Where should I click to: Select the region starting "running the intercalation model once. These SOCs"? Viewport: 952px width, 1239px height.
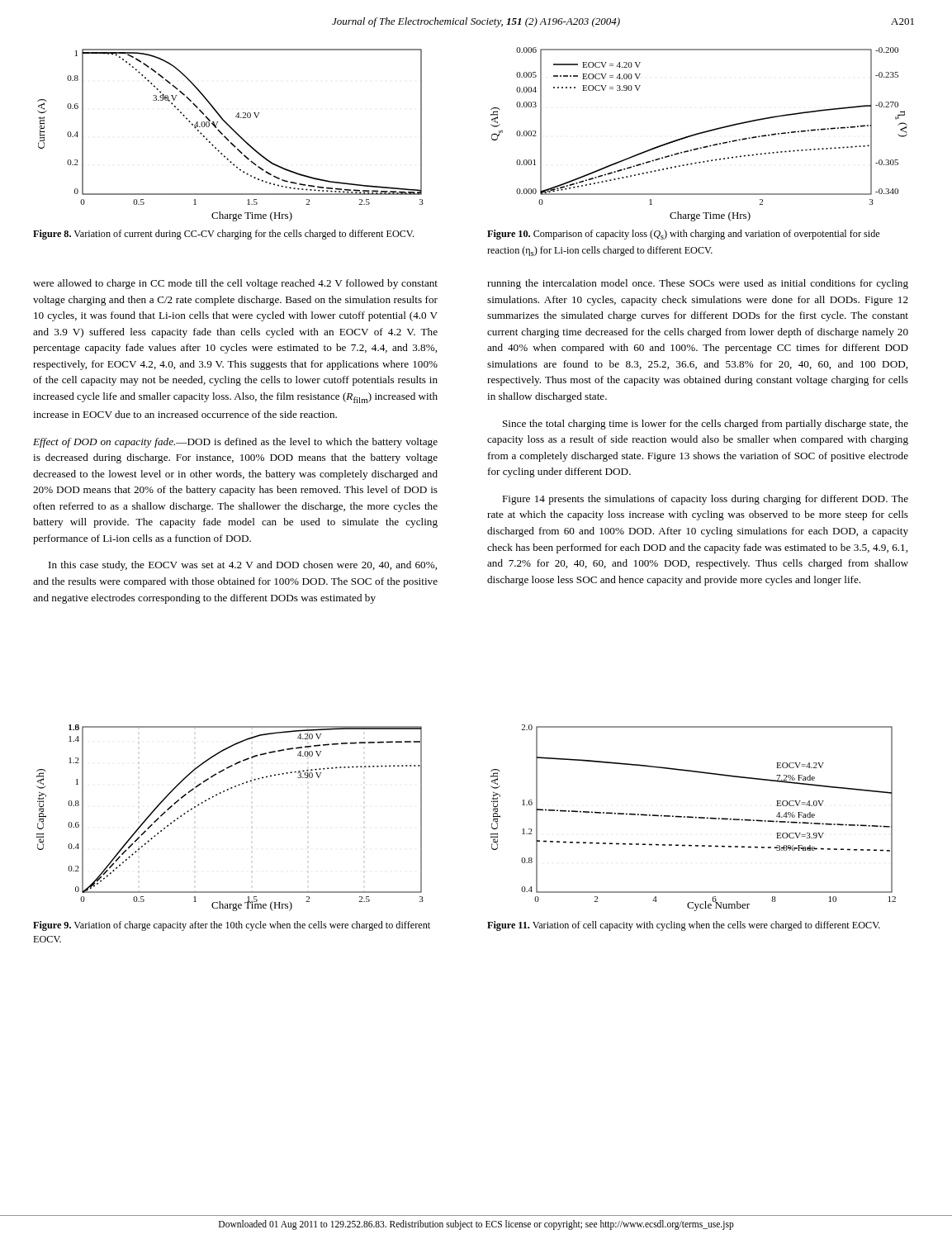coord(698,431)
